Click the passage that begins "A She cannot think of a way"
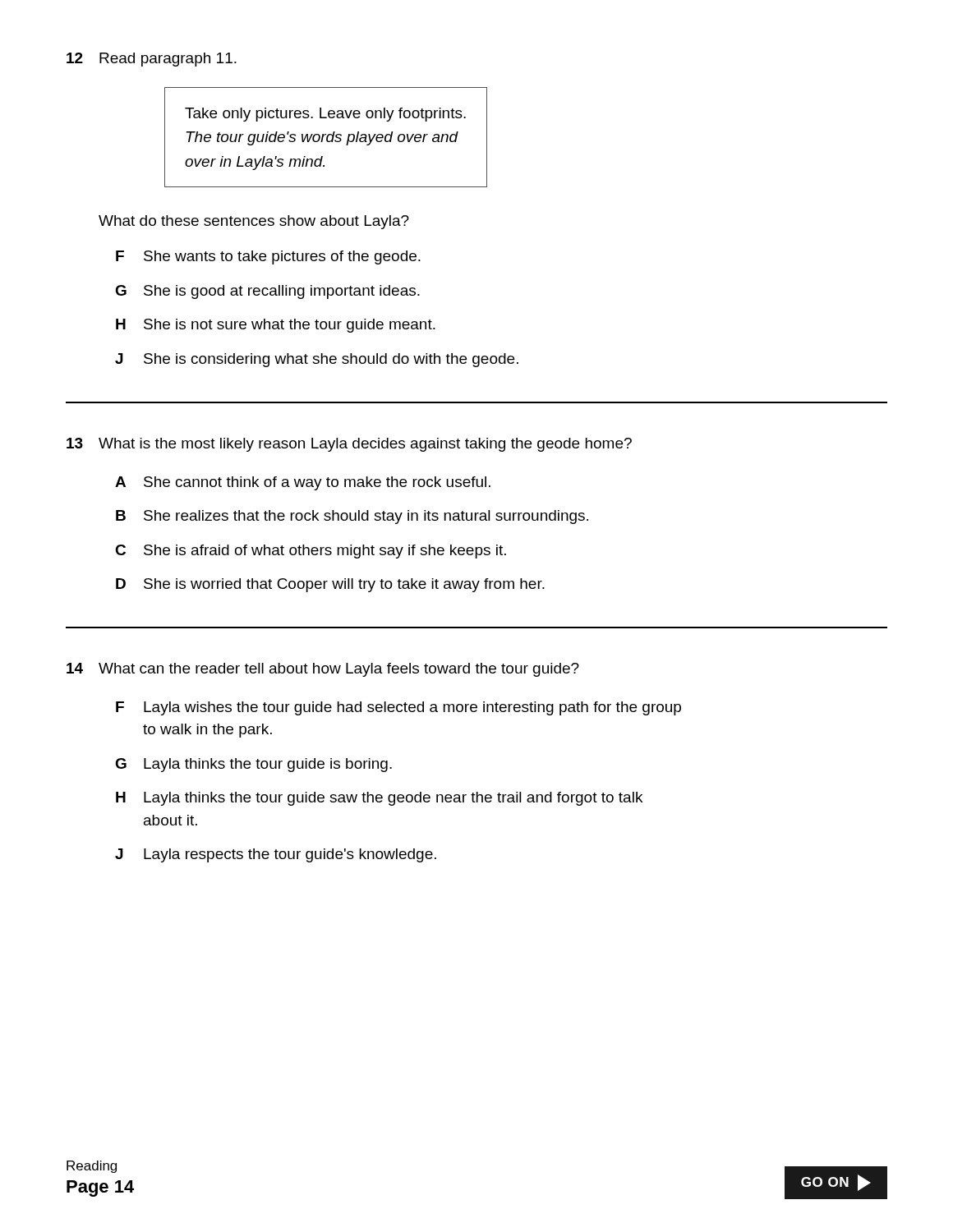The image size is (953, 1232). pos(501,482)
